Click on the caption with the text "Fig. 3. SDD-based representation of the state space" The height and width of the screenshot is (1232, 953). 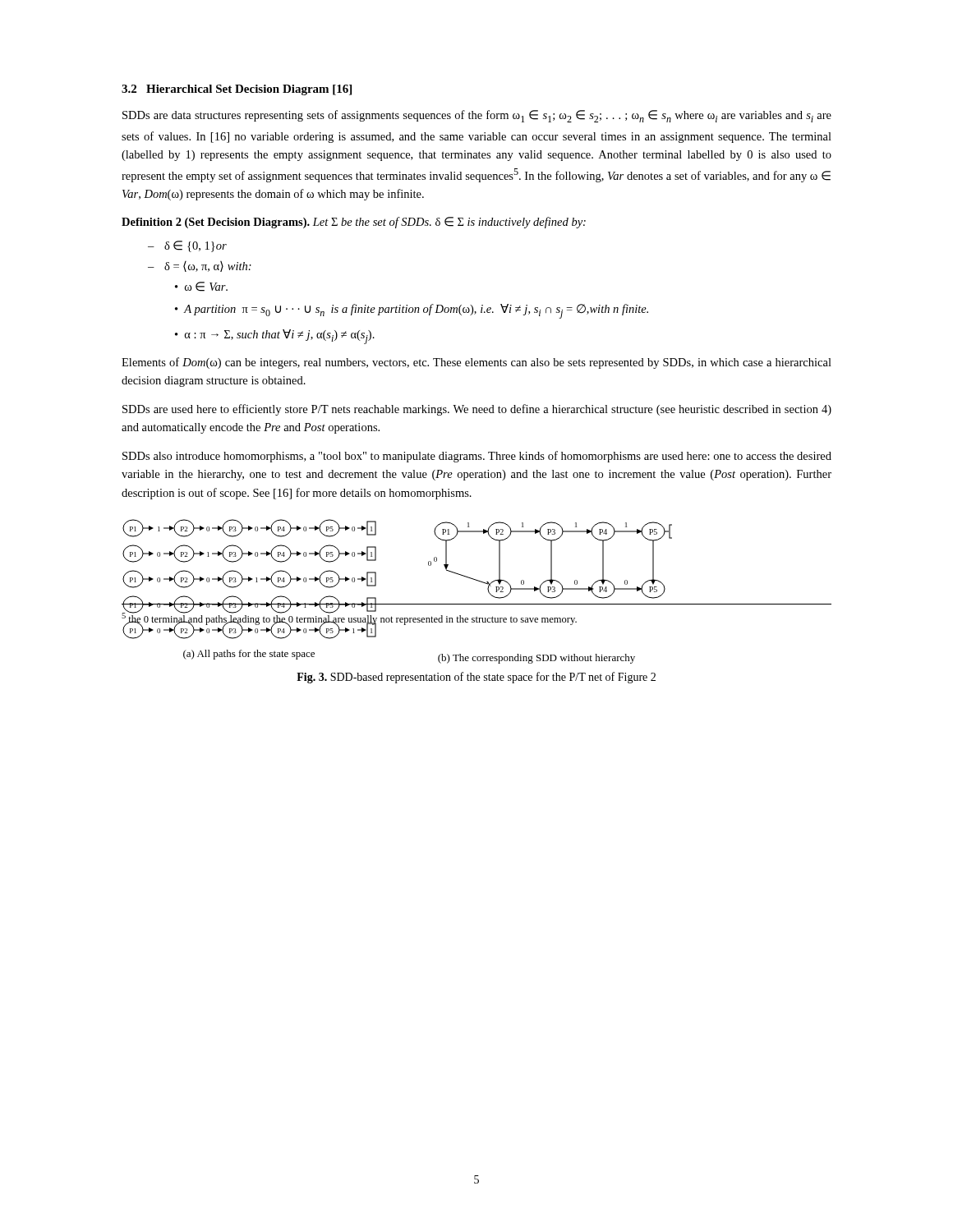tap(476, 677)
